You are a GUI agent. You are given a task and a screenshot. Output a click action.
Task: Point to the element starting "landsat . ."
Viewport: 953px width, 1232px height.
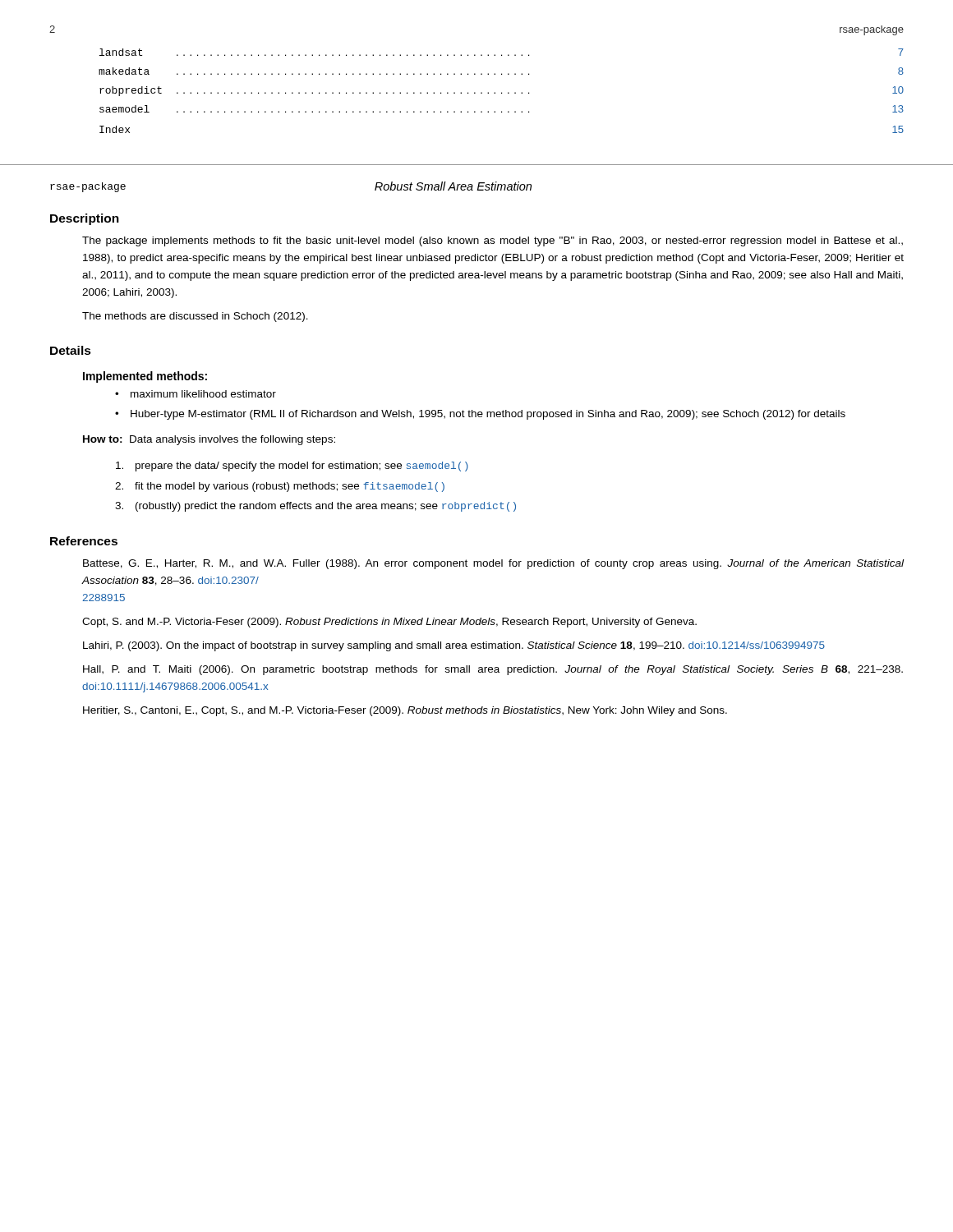click(x=501, y=53)
